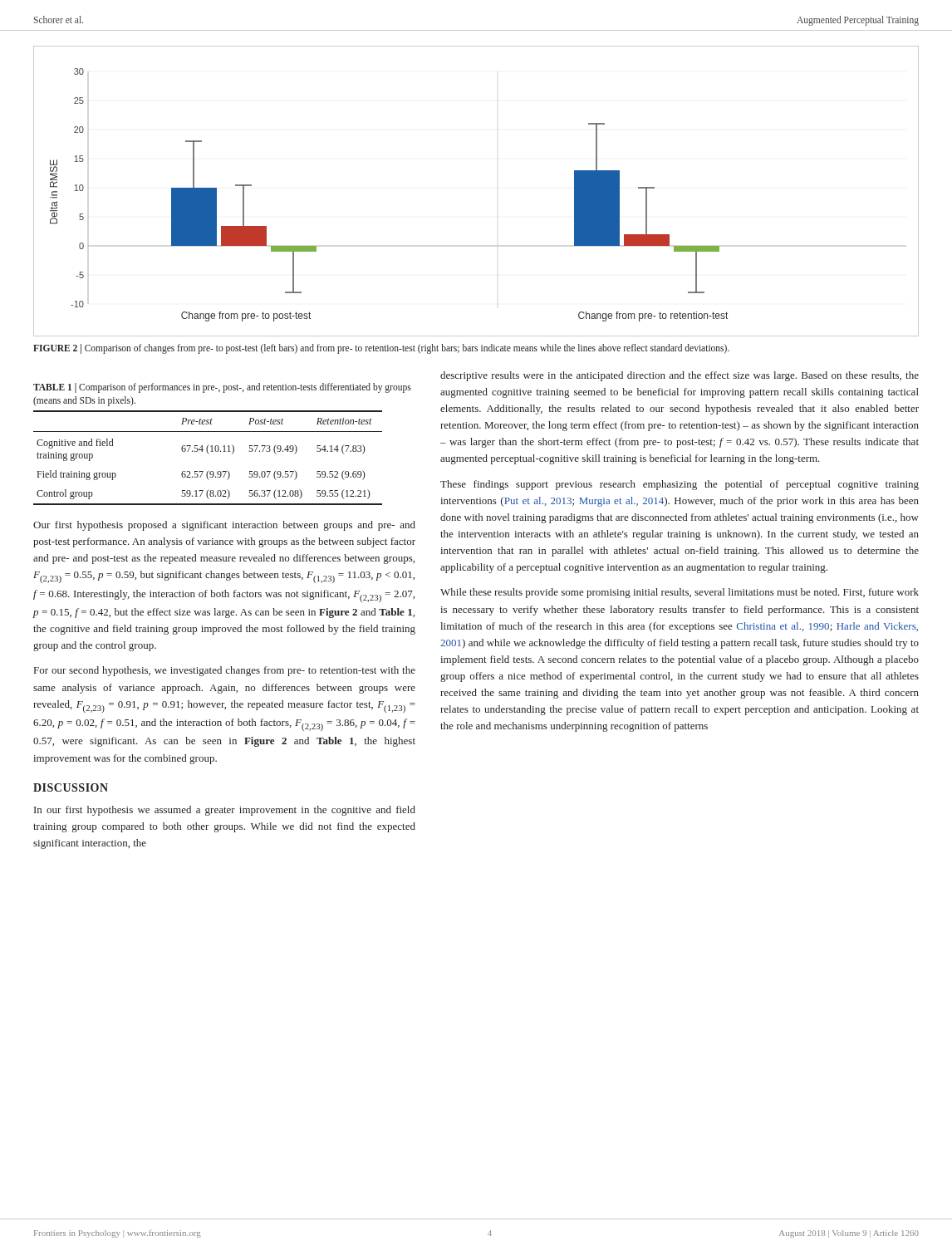The width and height of the screenshot is (952, 1246).
Task: Locate the block of text that opens with "While these results provide some promising"
Action: coord(680,659)
